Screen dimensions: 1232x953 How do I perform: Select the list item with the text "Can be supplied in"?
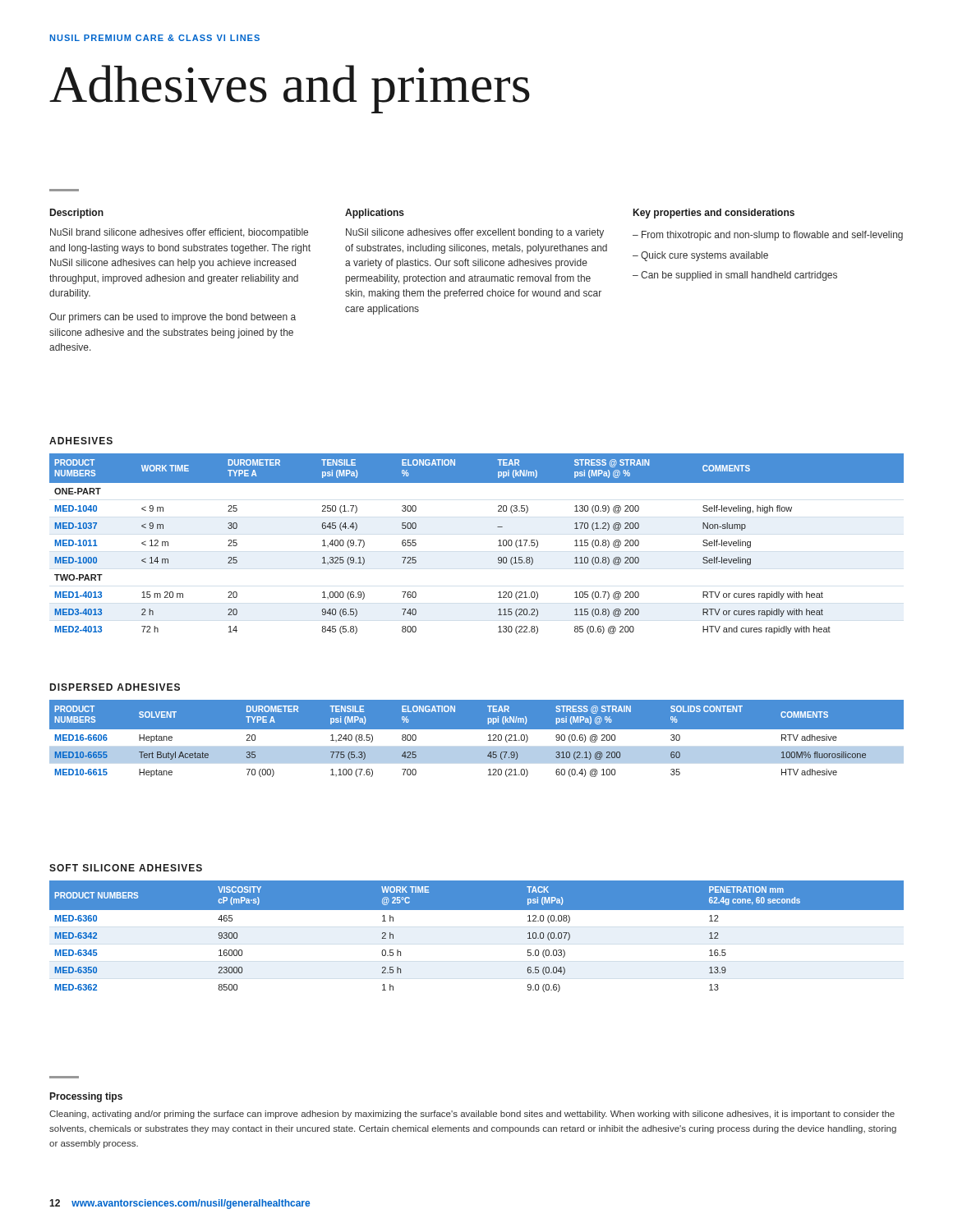[739, 275]
